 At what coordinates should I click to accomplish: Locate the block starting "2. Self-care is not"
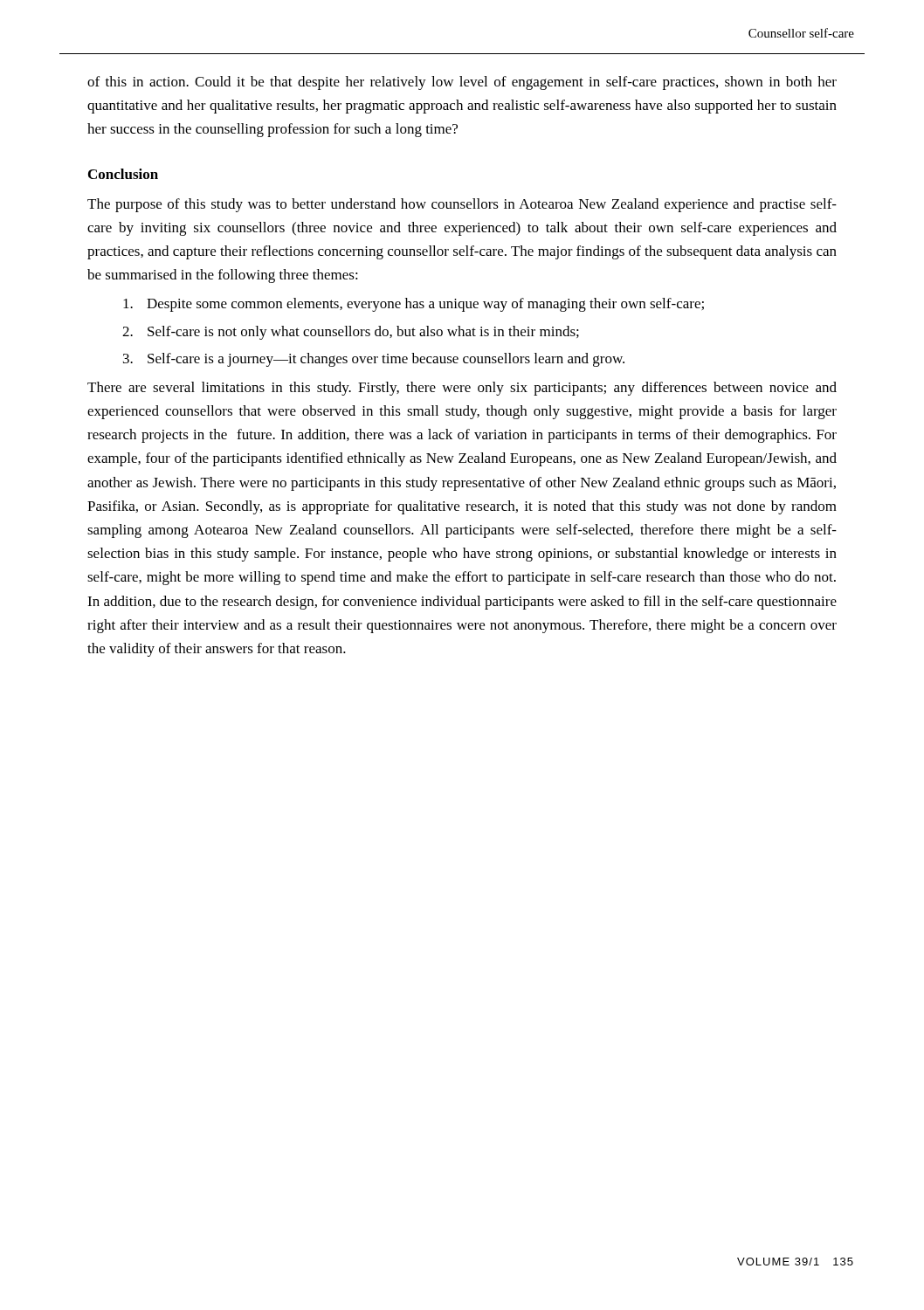(479, 331)
